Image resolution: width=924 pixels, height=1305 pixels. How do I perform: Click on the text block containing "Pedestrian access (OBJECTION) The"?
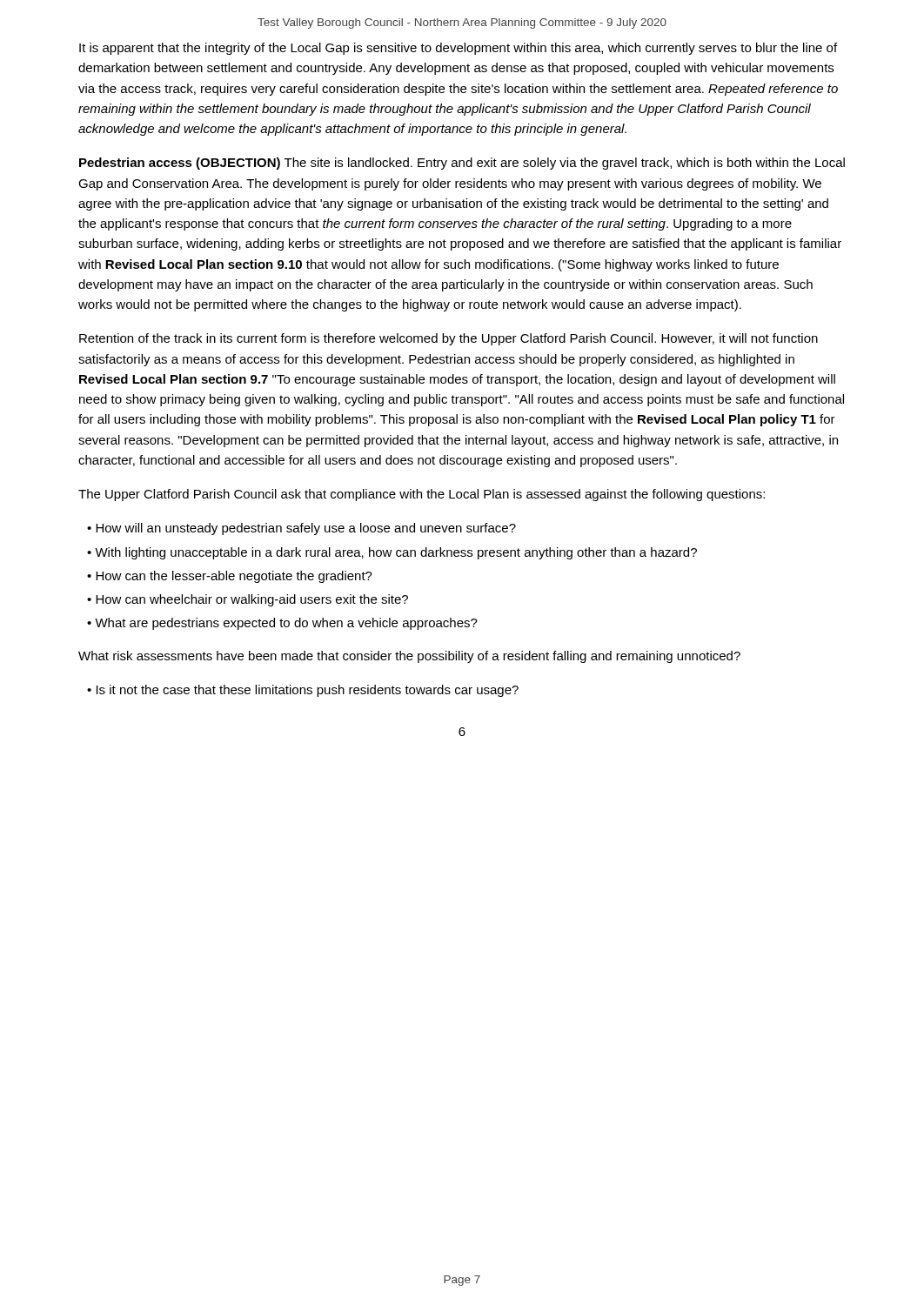coord(462,233)
